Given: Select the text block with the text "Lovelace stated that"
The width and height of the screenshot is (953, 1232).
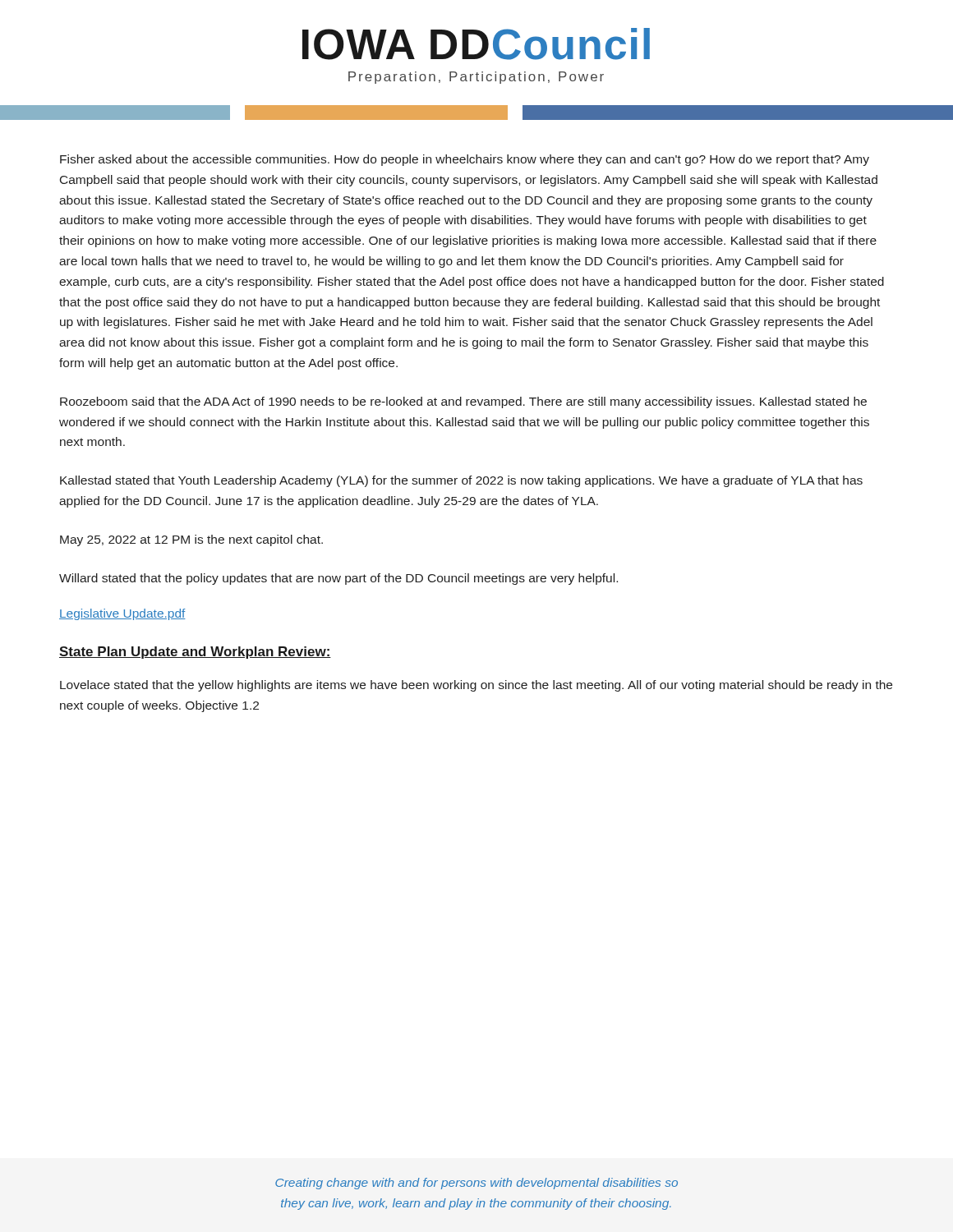Looking at the screenshot, I should (476, 695).
